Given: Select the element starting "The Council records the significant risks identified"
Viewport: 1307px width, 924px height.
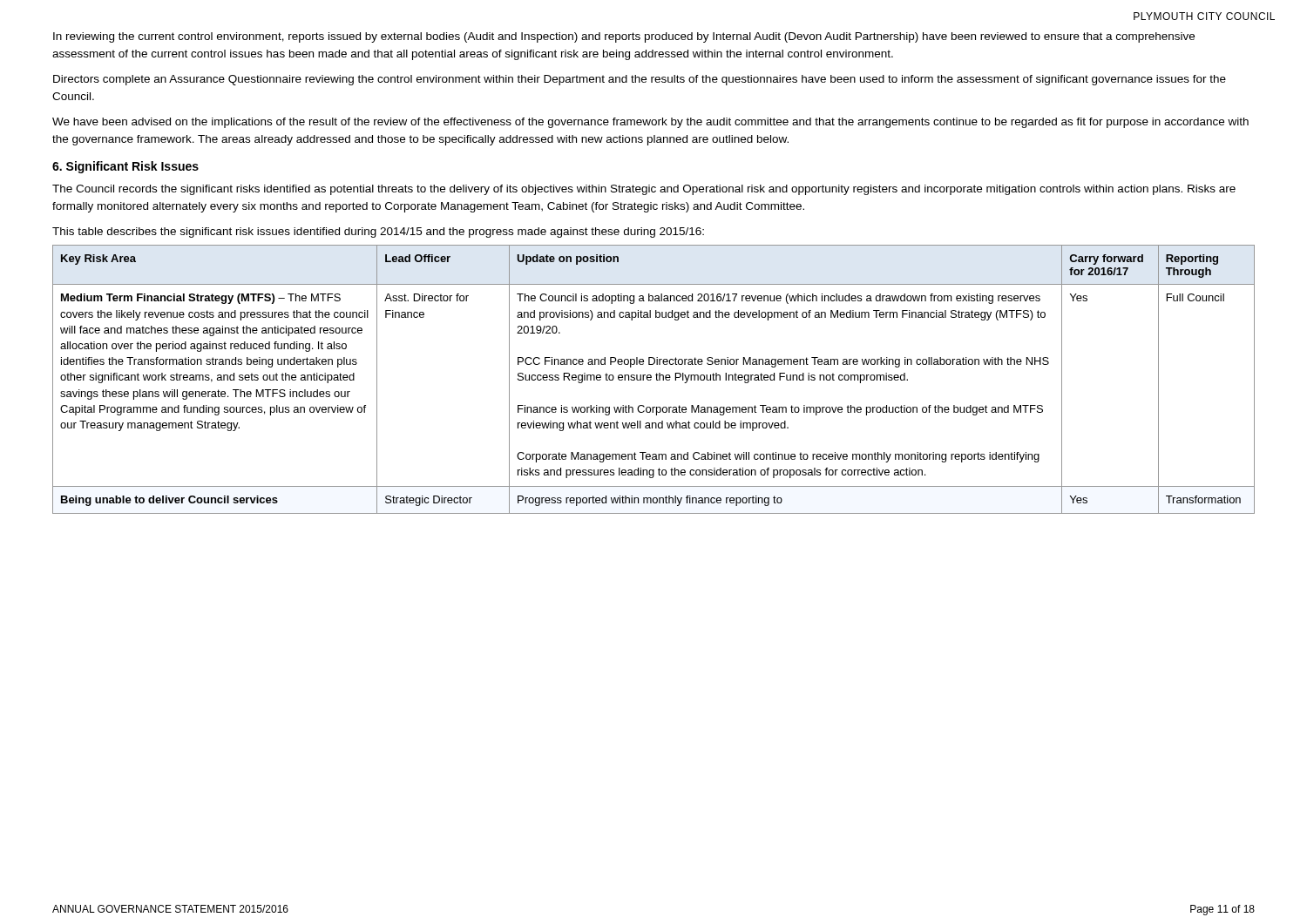Looking at the screenshot, I should click(x=644, y=197).
